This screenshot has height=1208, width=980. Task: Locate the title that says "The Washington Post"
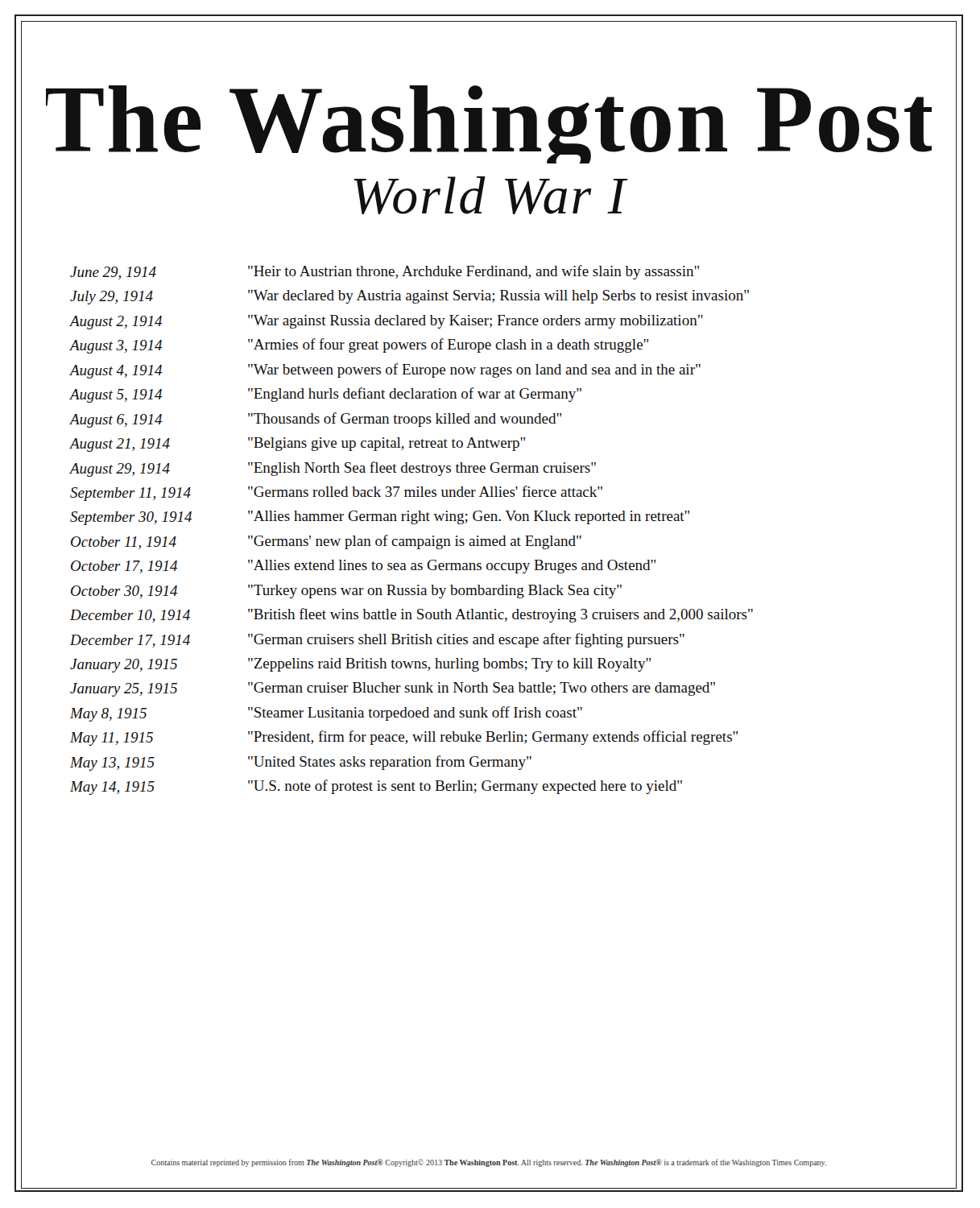click(489, 111)
